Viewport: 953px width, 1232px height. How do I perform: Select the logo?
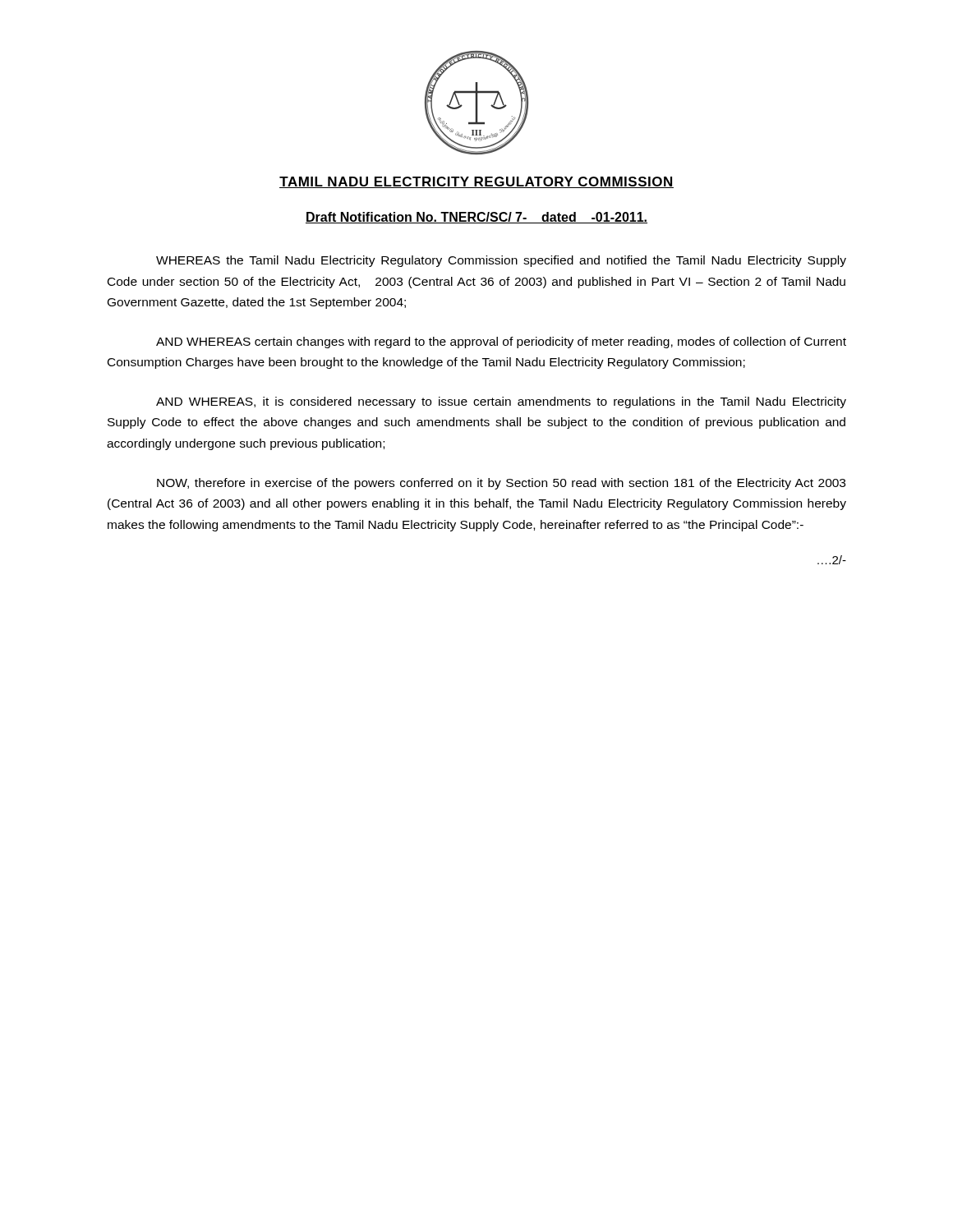(x=476, y=104)
